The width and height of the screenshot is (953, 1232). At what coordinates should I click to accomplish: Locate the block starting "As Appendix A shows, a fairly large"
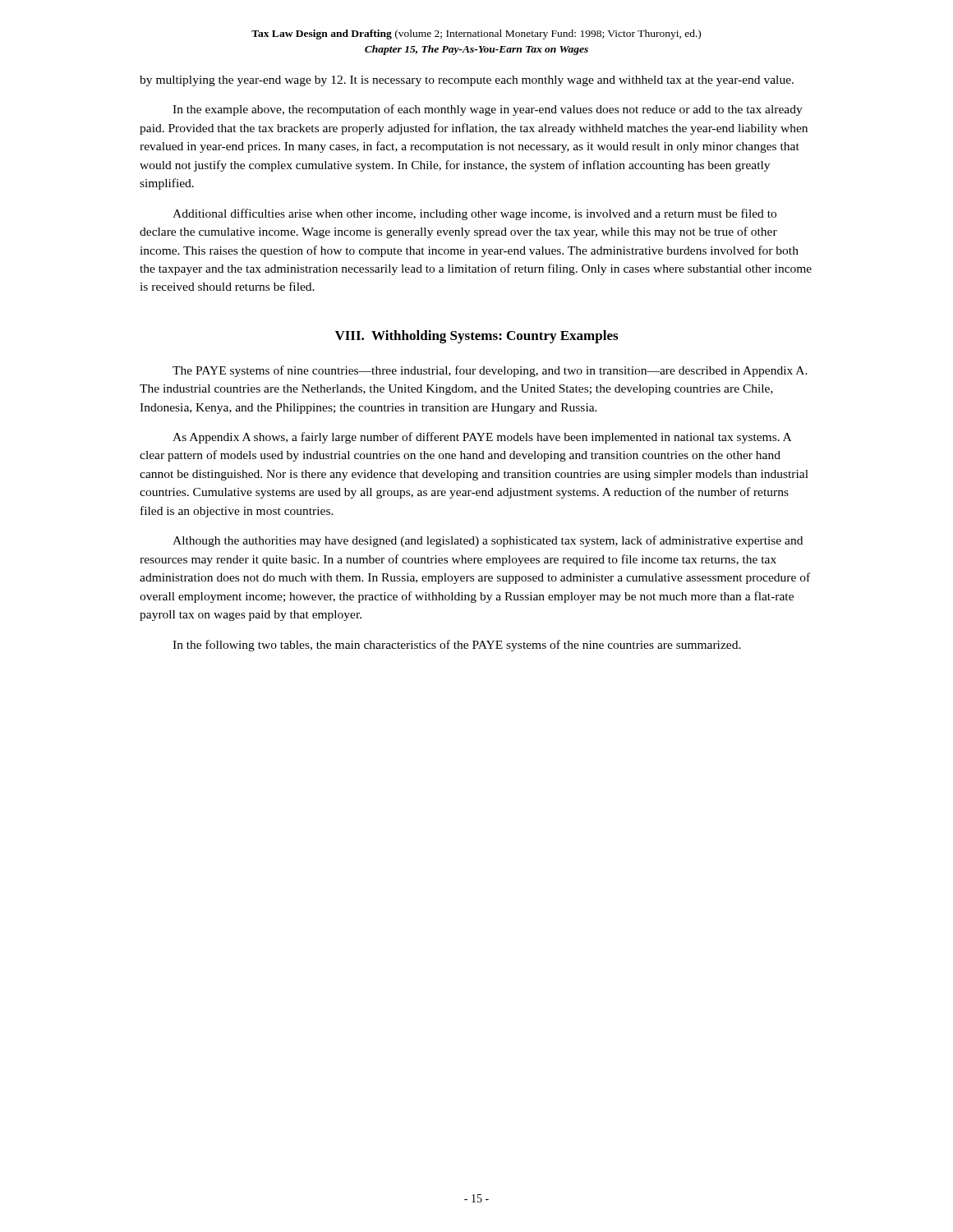(476, 474)
